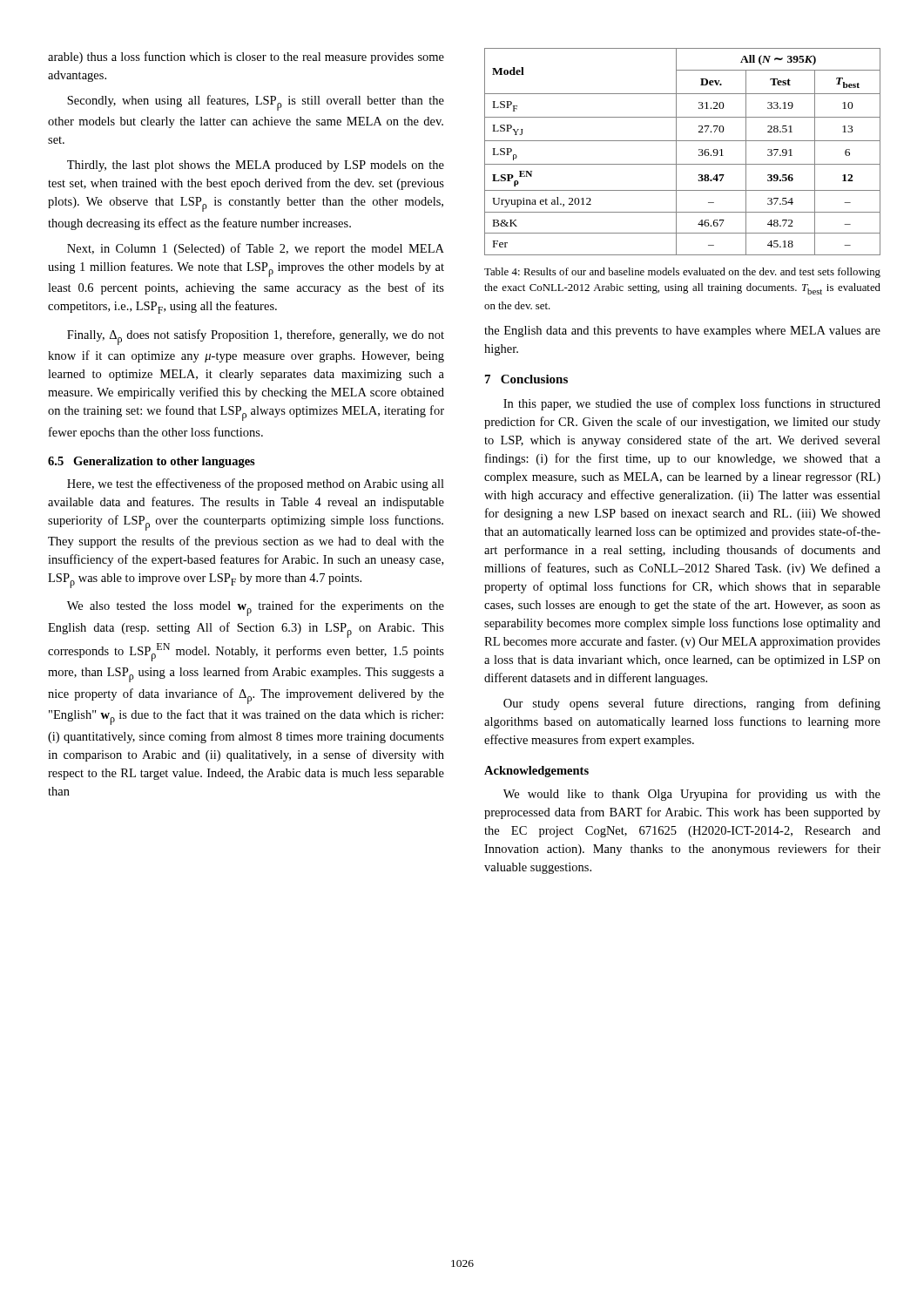Where is the passage that starts "Next, in Column 1 (Selected)"?
Viewport: 924px width, 1307px height.
[x=246, y=279]
